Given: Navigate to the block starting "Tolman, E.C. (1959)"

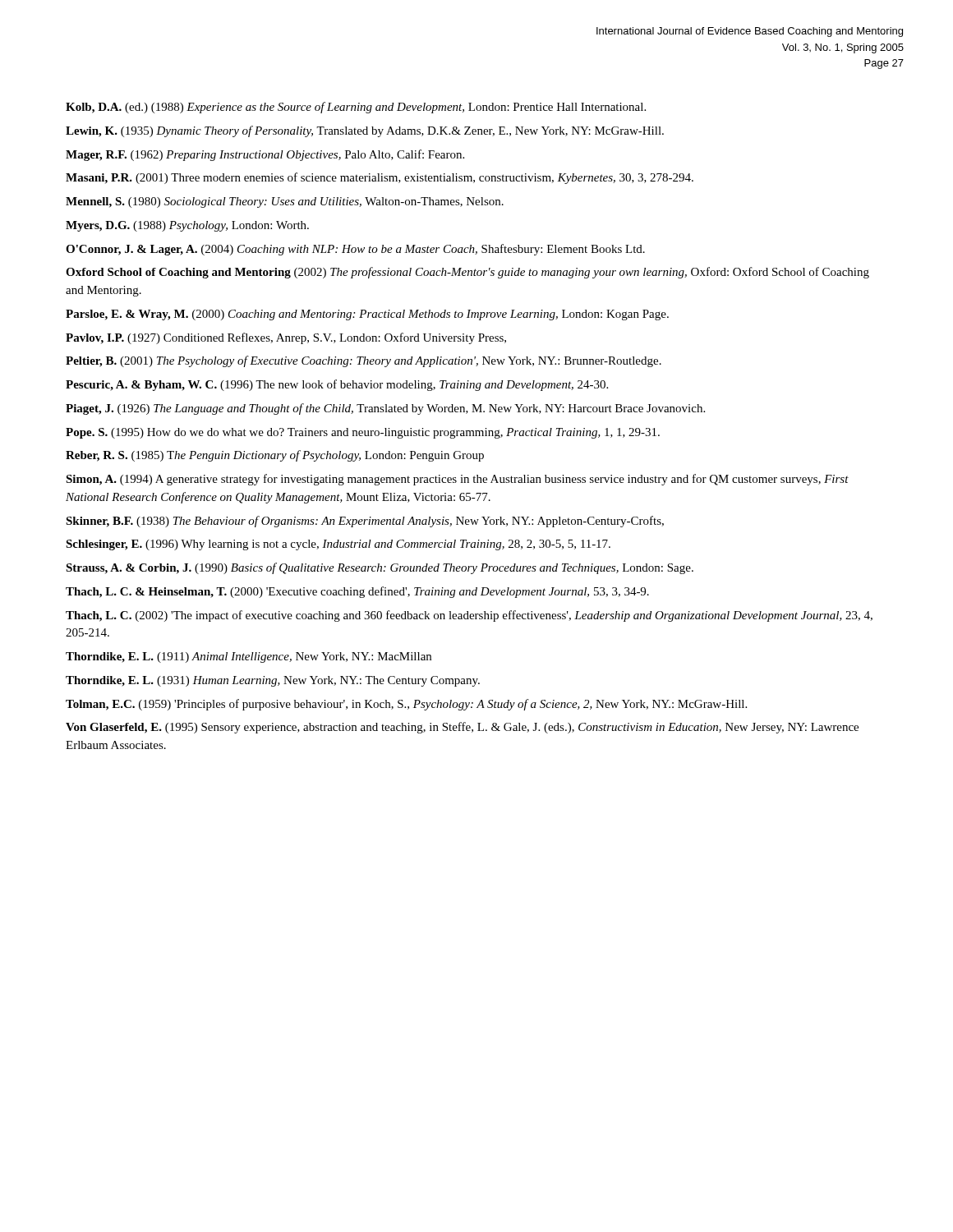Looking at the screenshot, I should point(407,703).
